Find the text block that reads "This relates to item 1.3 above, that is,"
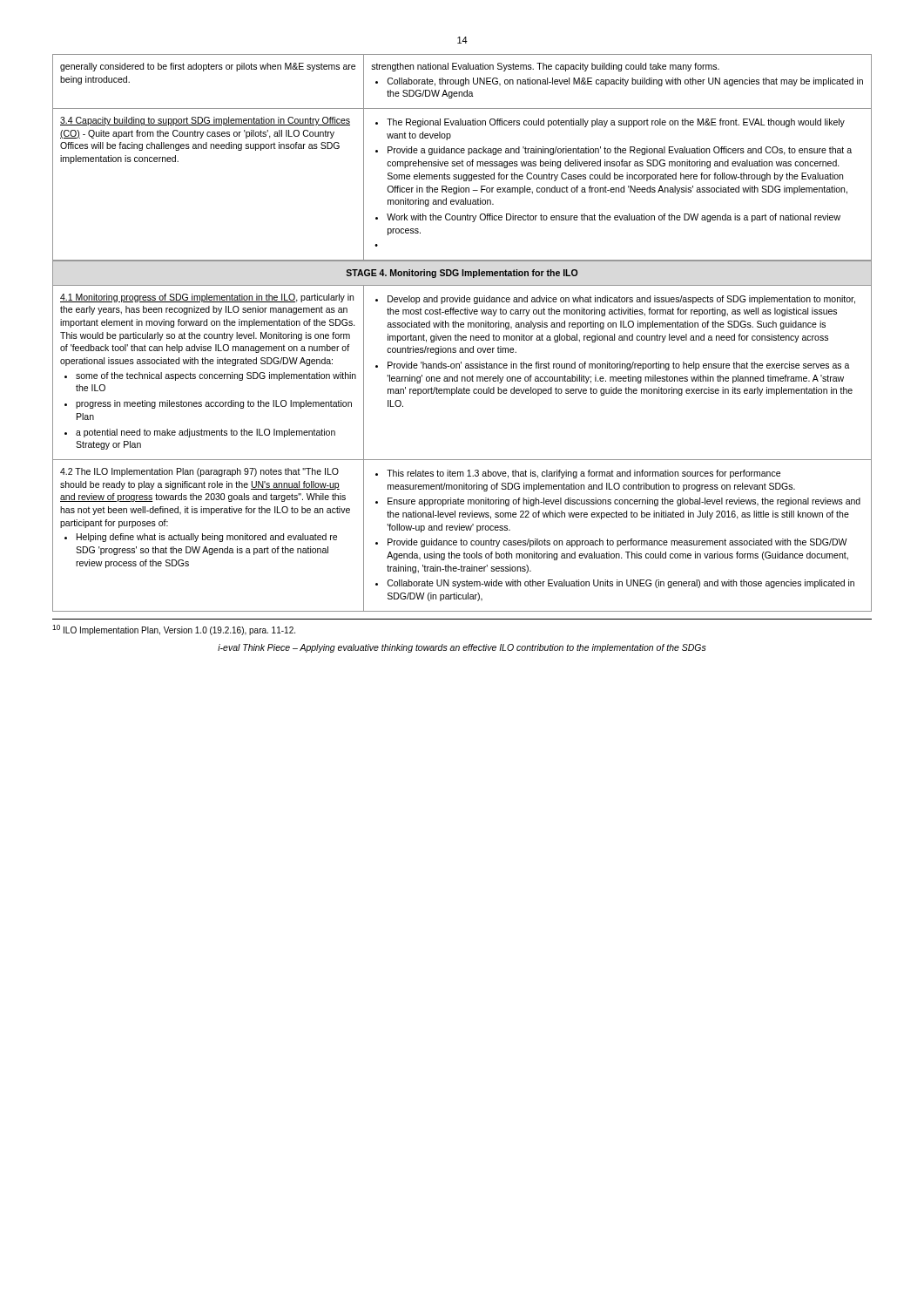 (618, 535)
